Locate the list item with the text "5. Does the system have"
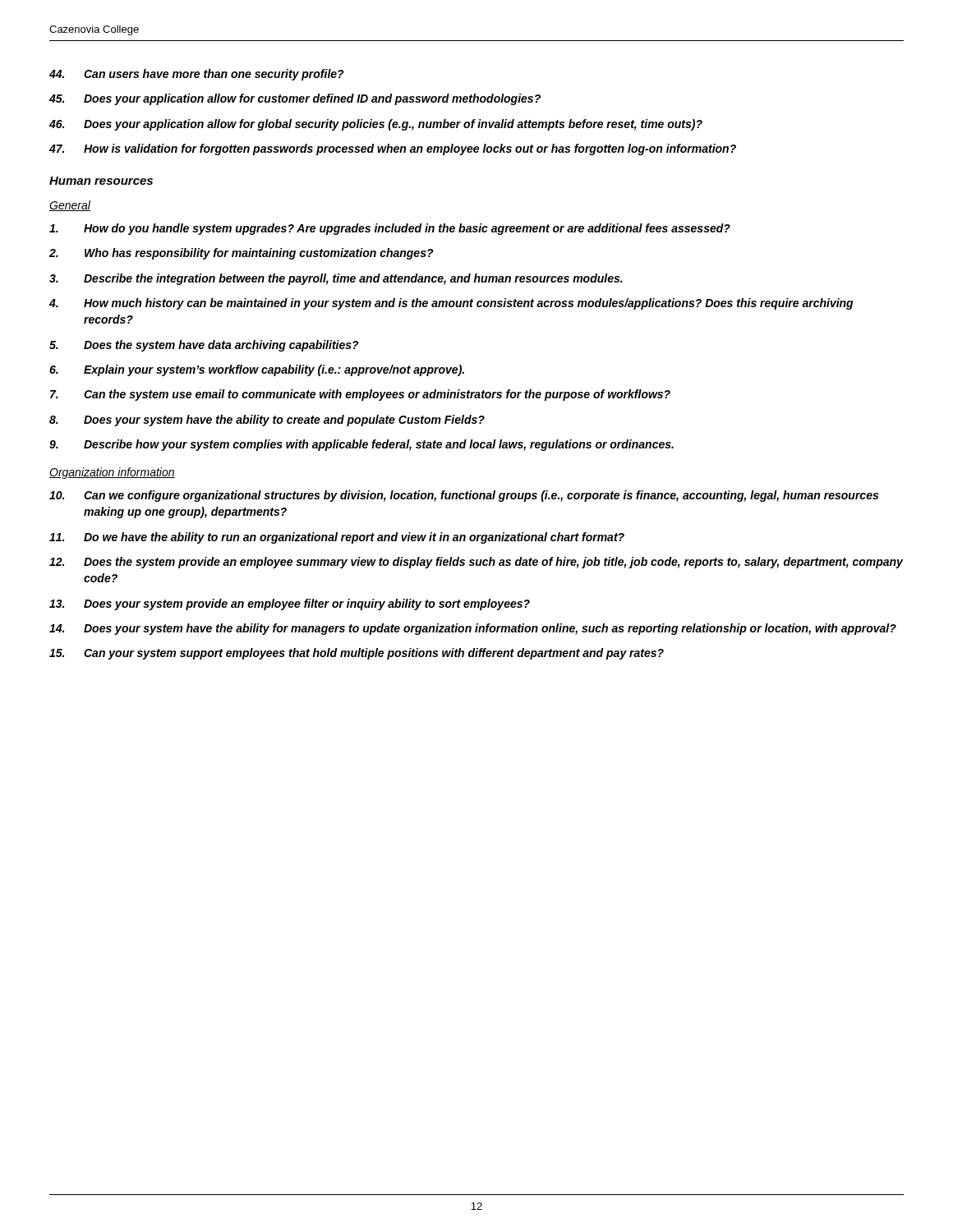This screenshot has height=1232, width=953. point(204,346)
